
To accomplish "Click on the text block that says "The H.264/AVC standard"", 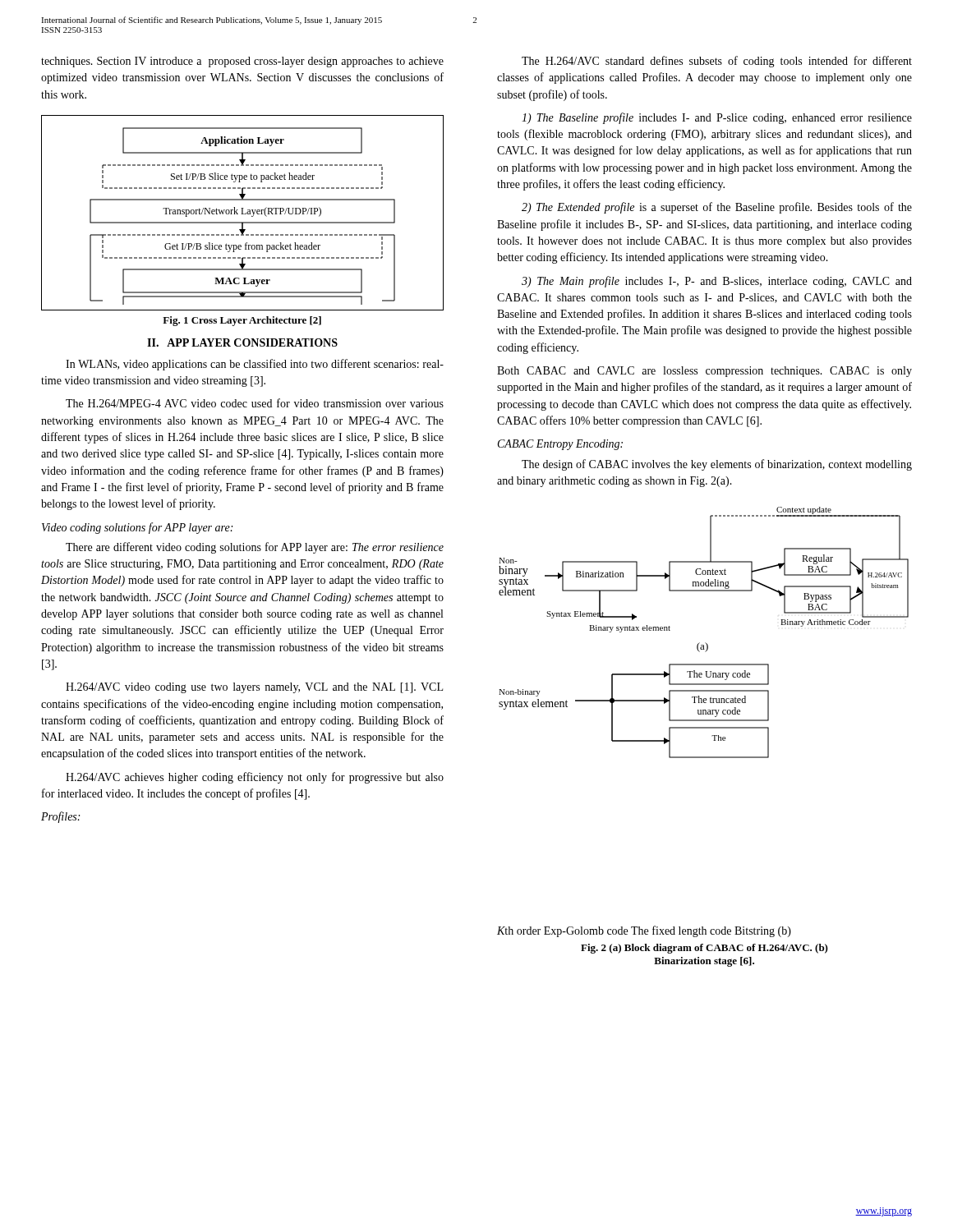I will (x=705, y=242).
